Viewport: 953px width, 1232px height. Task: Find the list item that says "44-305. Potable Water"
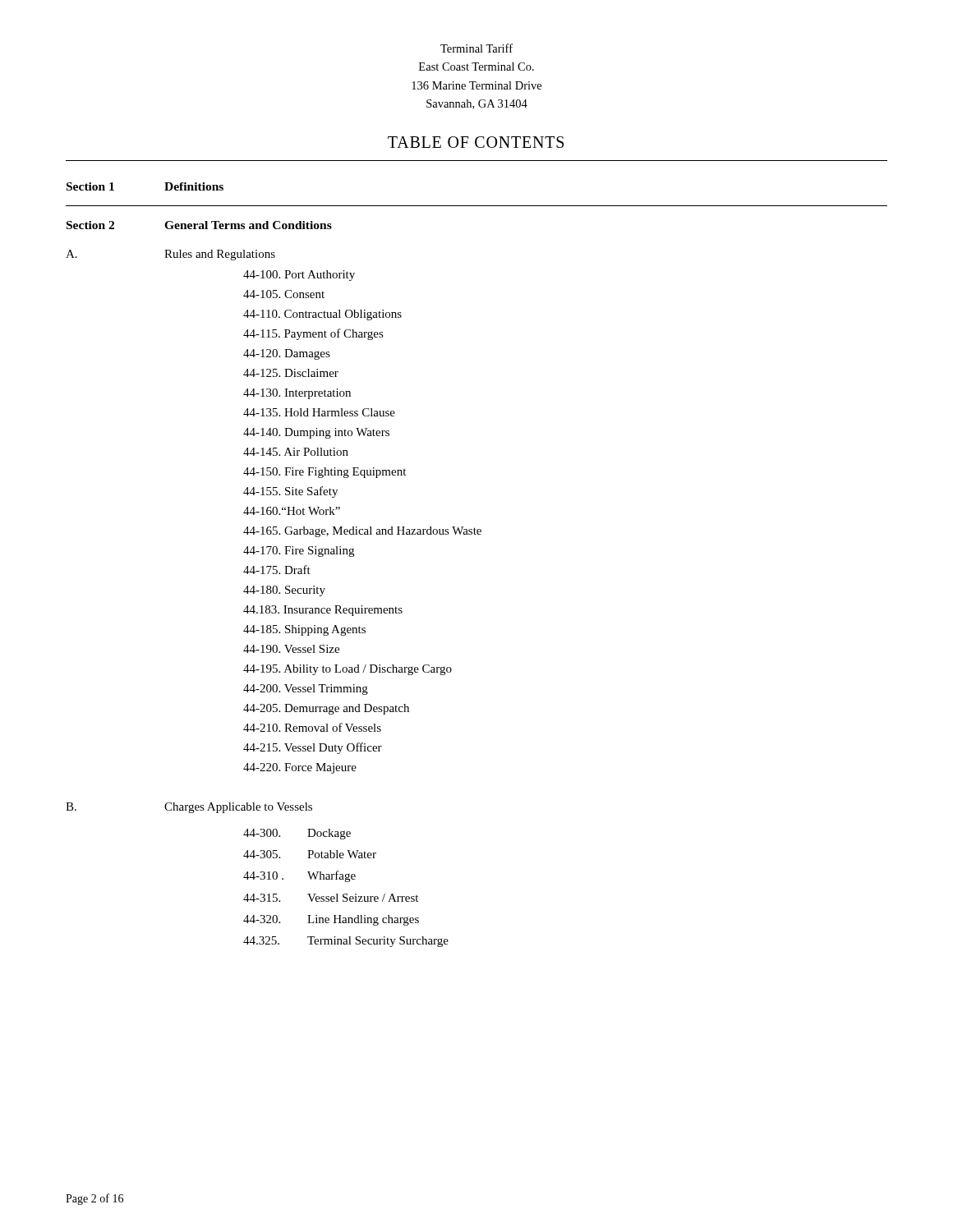tap(346, 854)
